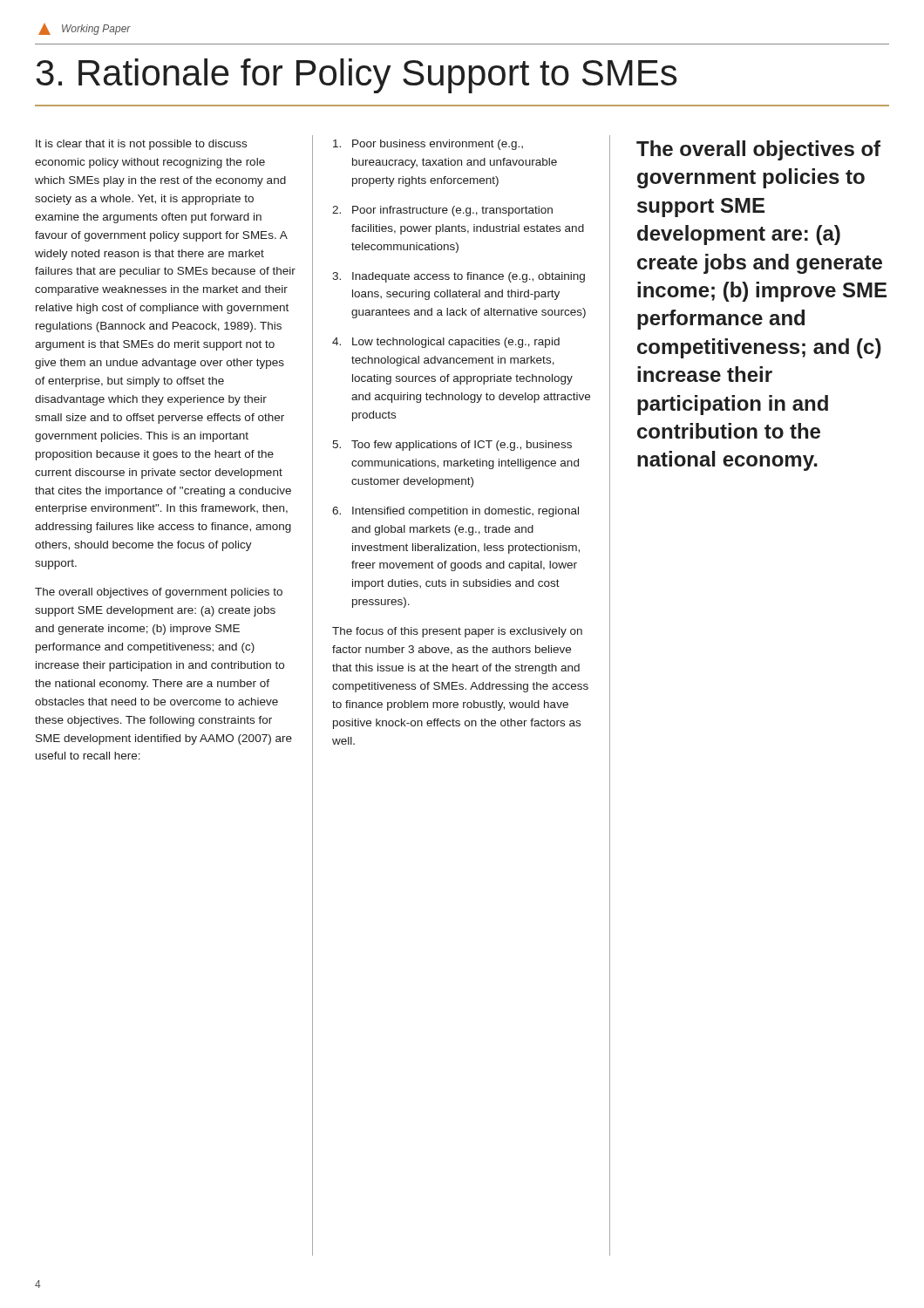Viewport: 924px width, 1308px height.
Task: Click on the list item that says "2. Poor infrastructure"
Action: pos(463,229)
